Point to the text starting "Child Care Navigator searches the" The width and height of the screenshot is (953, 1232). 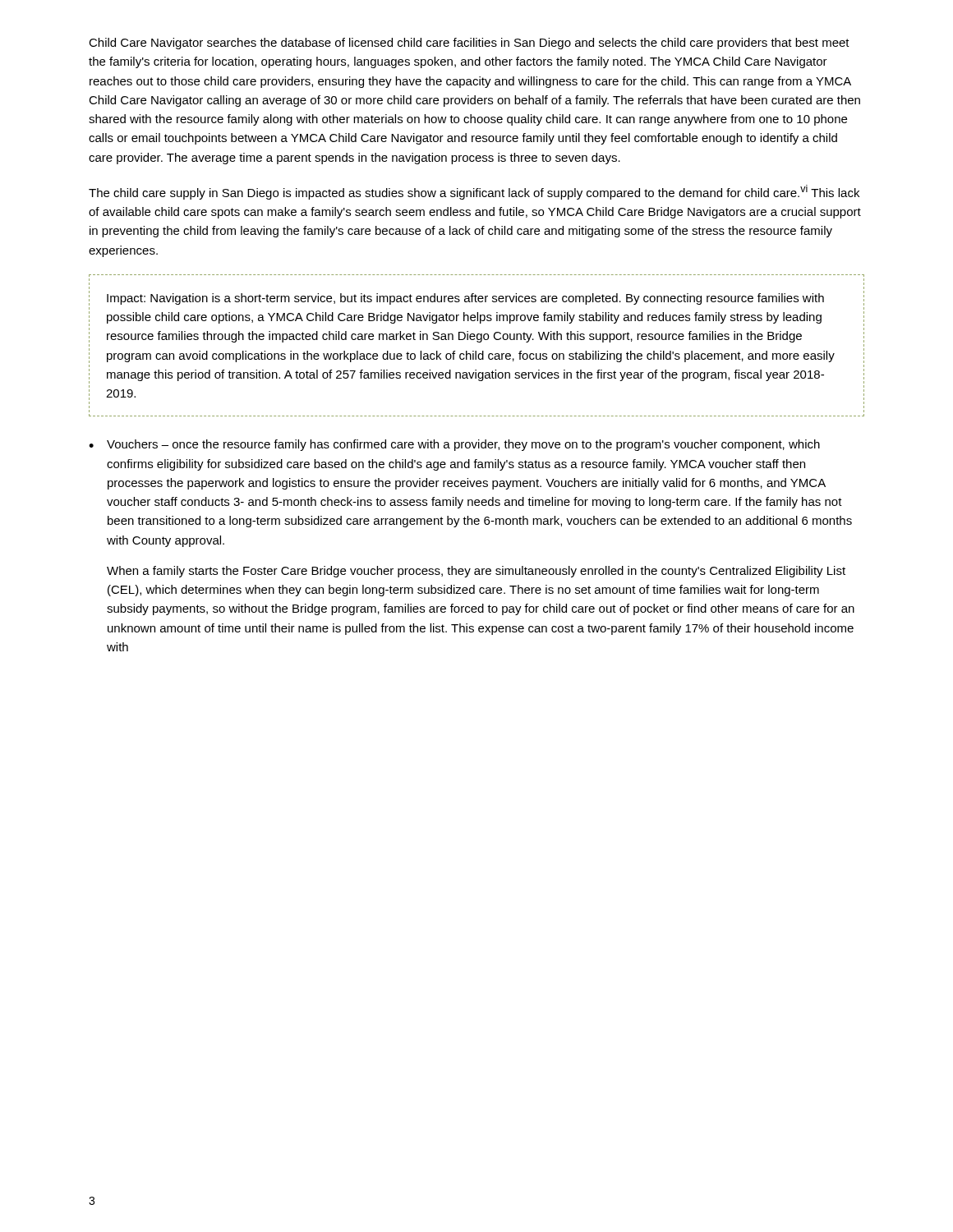tap(475, 100)
